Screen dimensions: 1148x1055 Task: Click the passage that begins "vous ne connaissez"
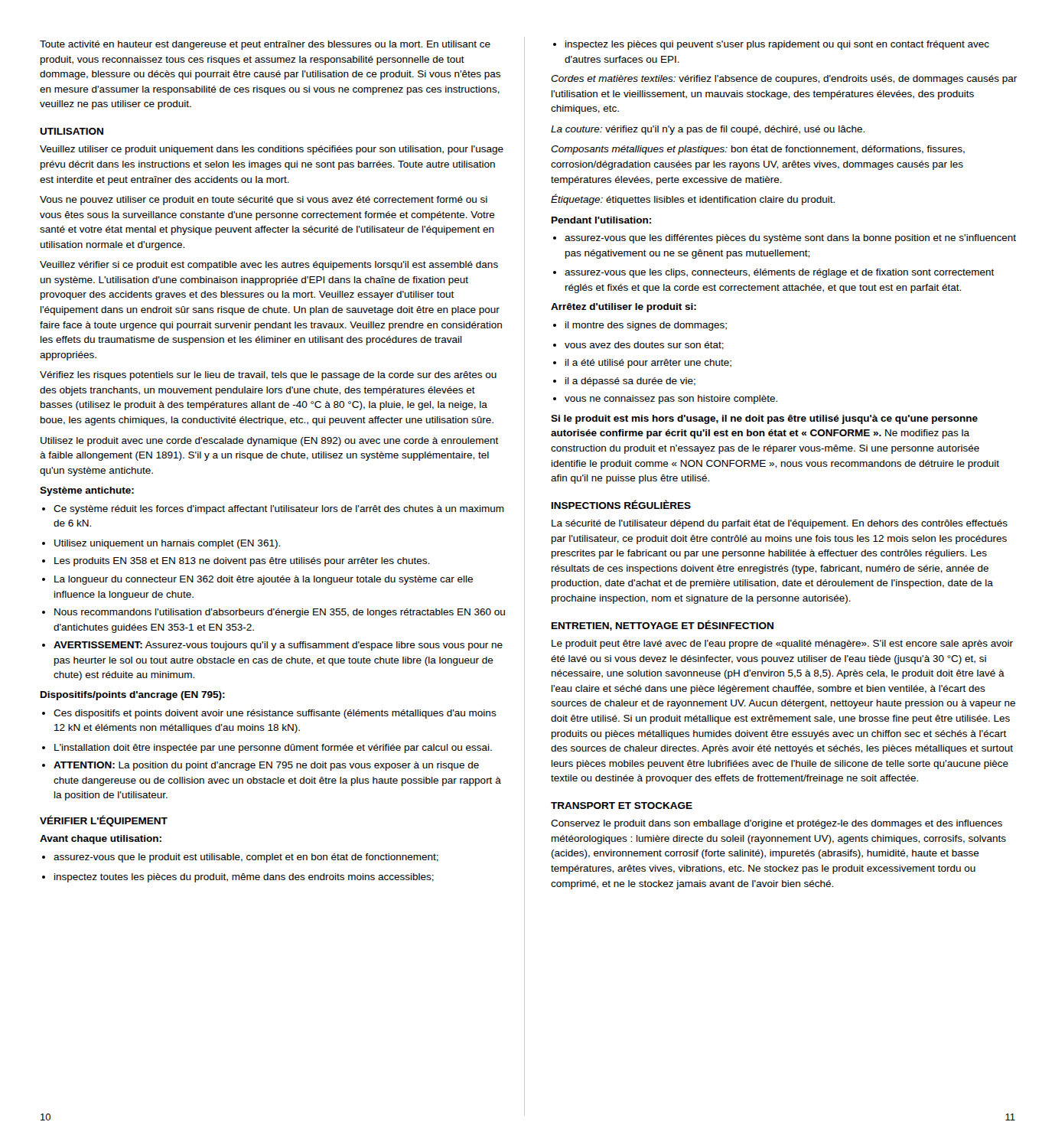coord(671,400)
